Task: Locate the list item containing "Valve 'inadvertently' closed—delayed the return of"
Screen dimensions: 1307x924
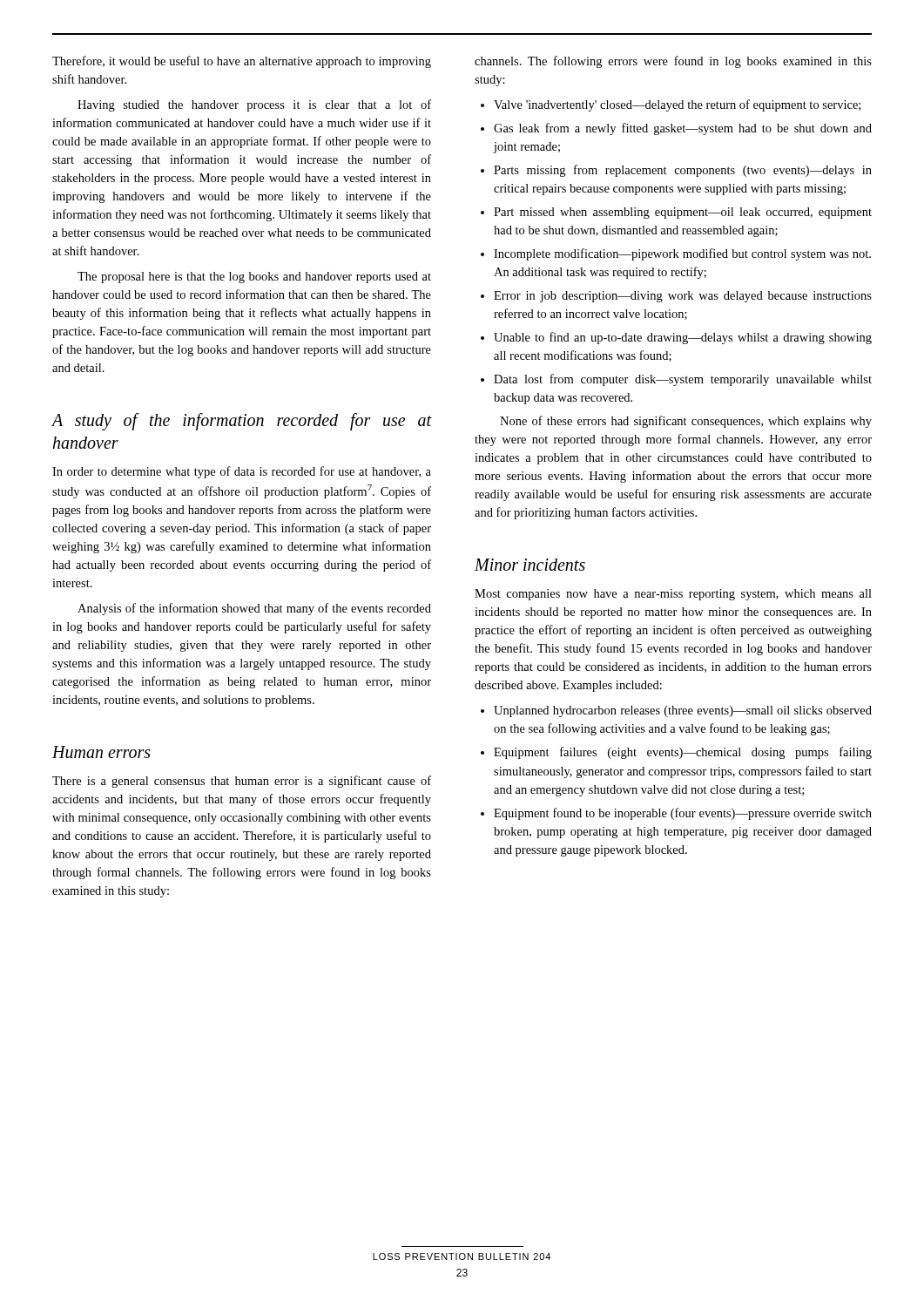Action: pos(678,105)
